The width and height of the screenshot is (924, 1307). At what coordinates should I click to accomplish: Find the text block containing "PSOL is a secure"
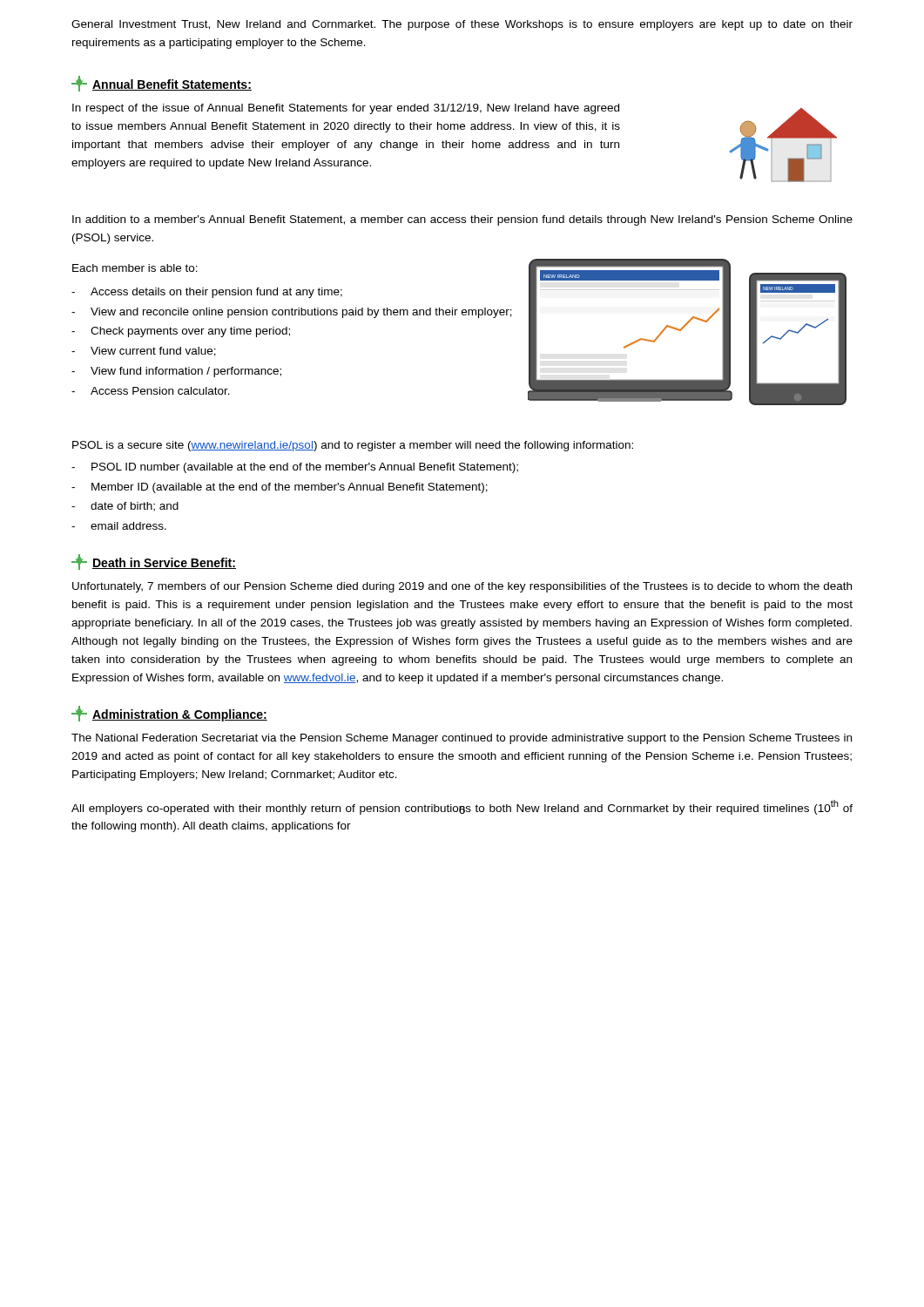(x=353, y=445)
